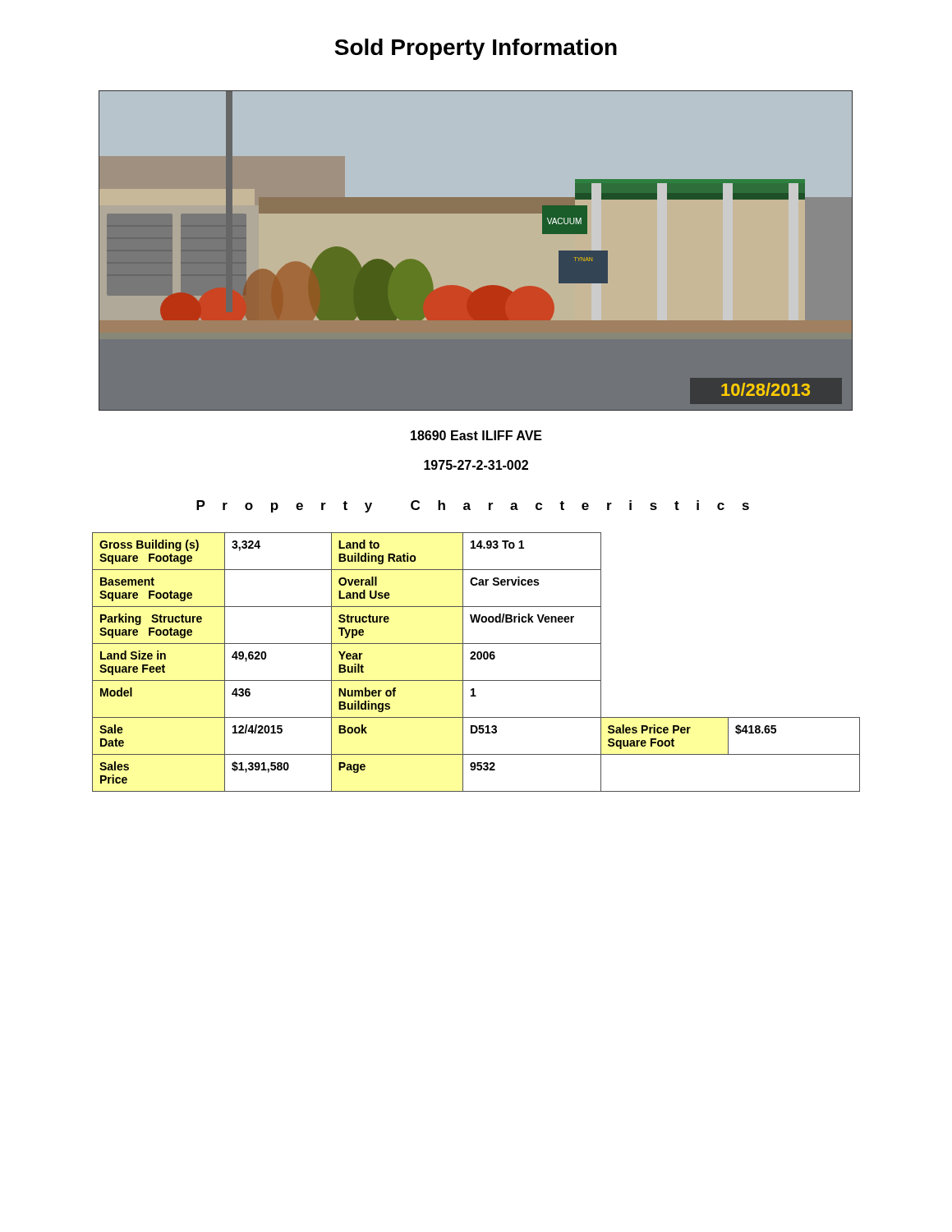Viewport: 952px width, 1232px height.
Task: Find the title containing "Sold Property Information"
Action: 476,47
